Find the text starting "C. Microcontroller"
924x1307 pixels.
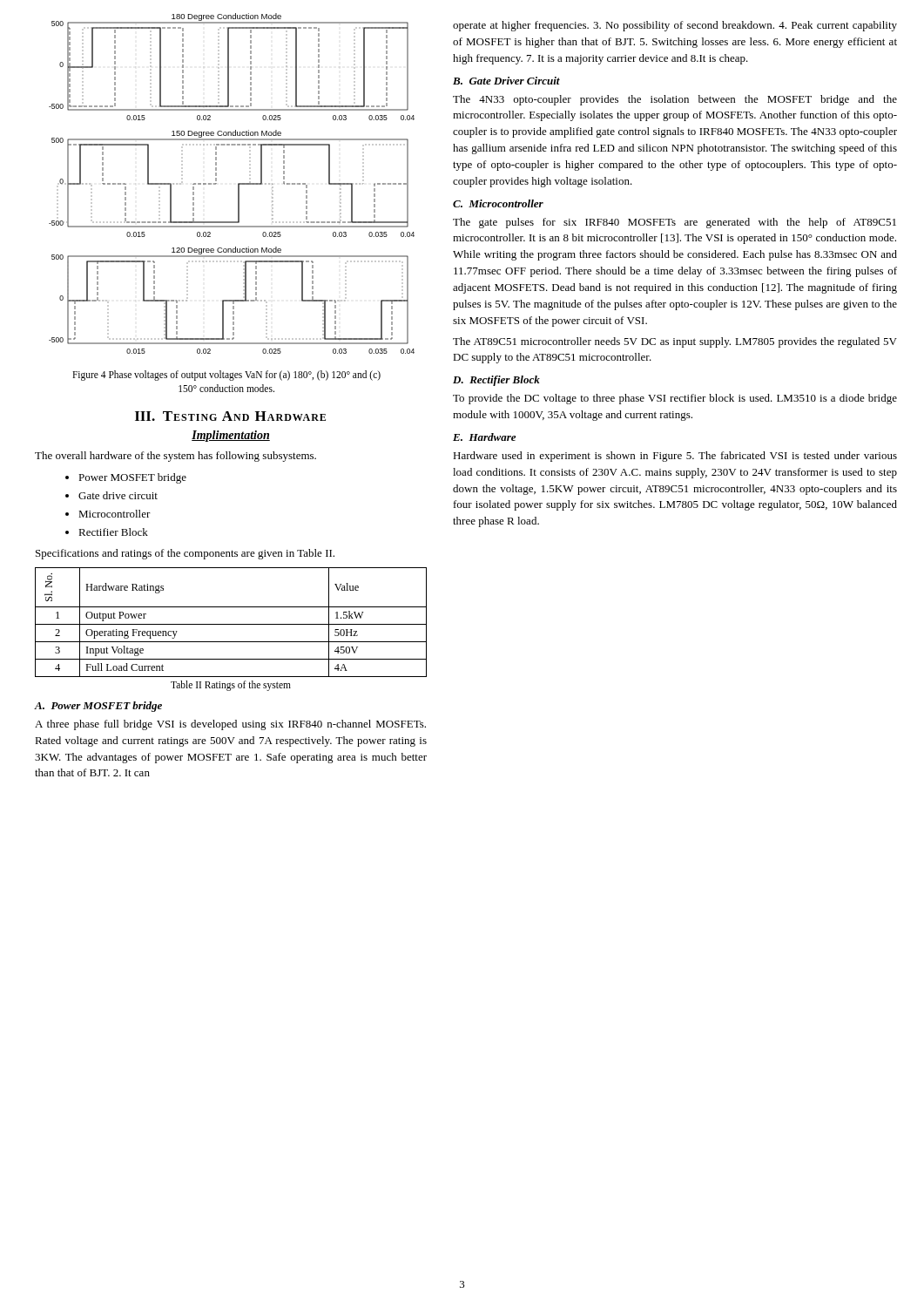tap(498, 203)
